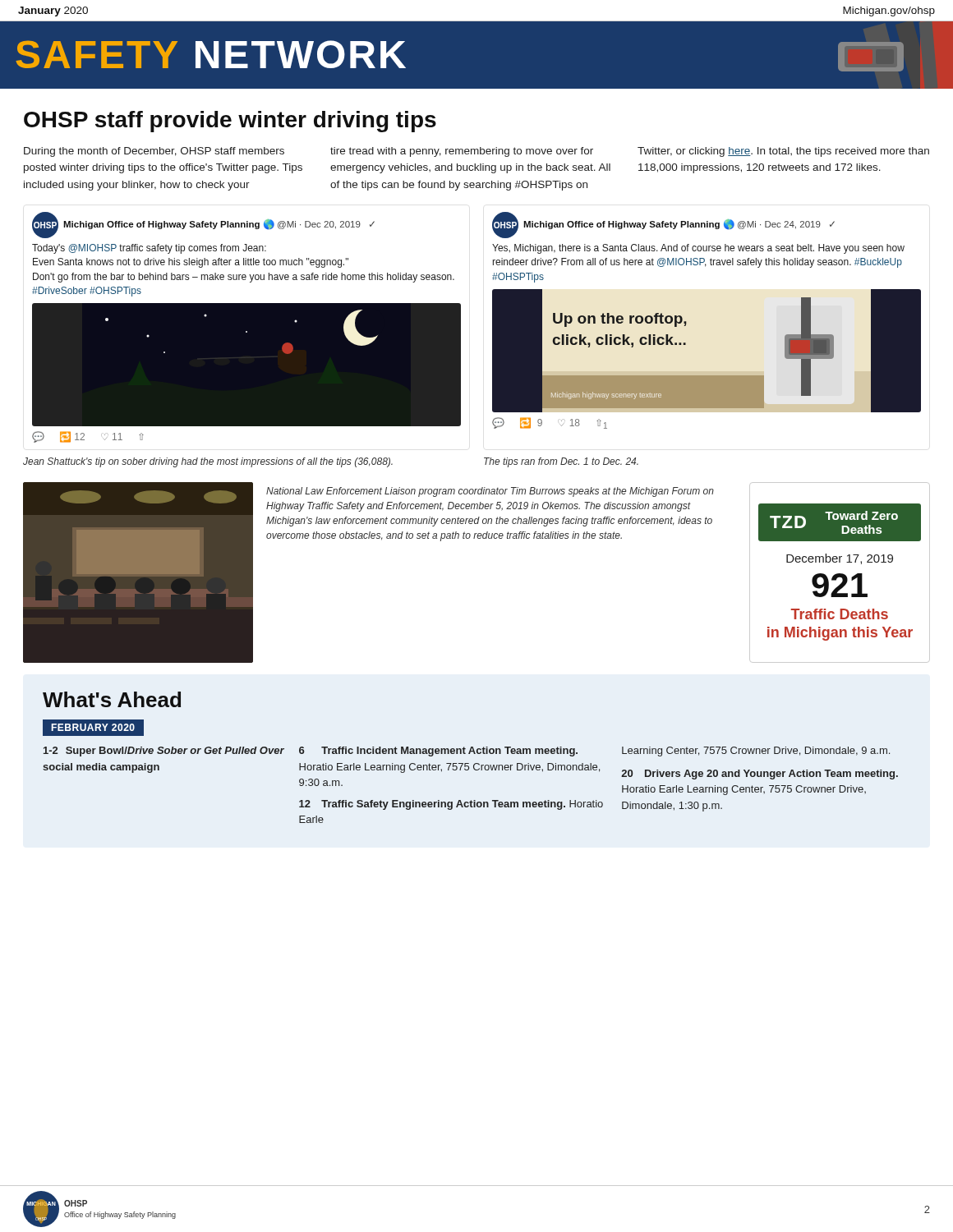Find the infographic

coord(840,573)
